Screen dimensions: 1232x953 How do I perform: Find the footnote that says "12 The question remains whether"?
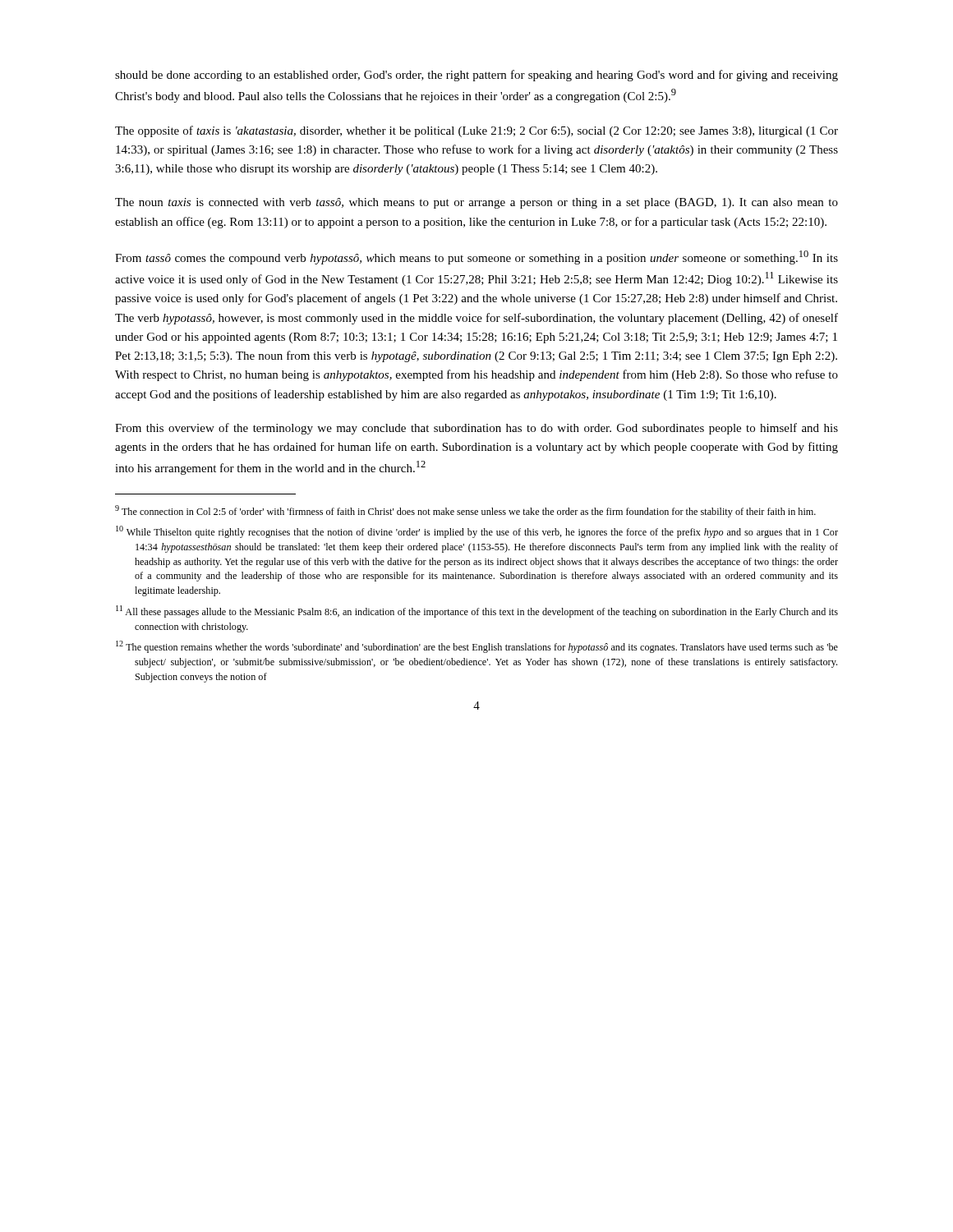(476, 661)
